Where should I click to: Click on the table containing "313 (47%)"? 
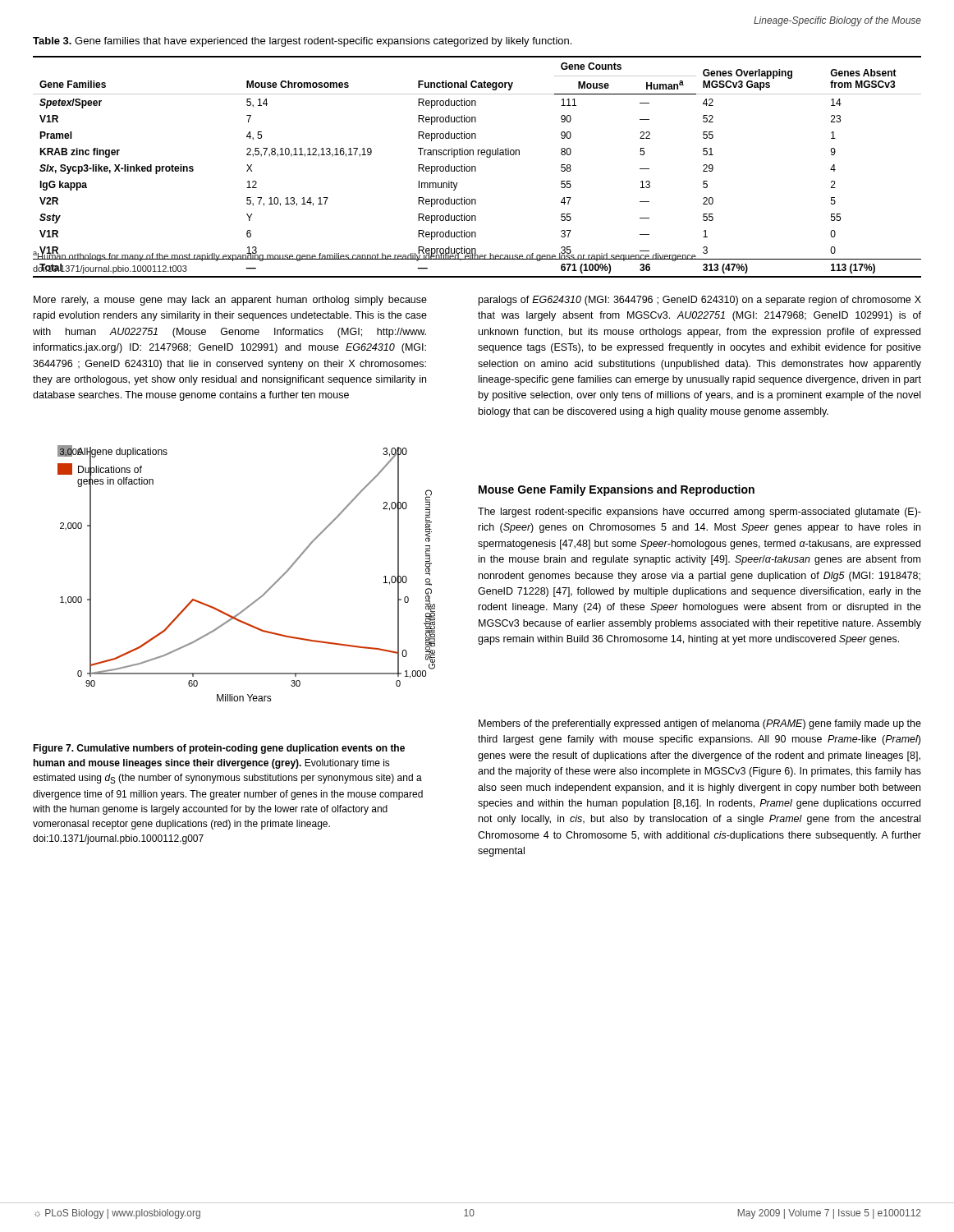477,167
